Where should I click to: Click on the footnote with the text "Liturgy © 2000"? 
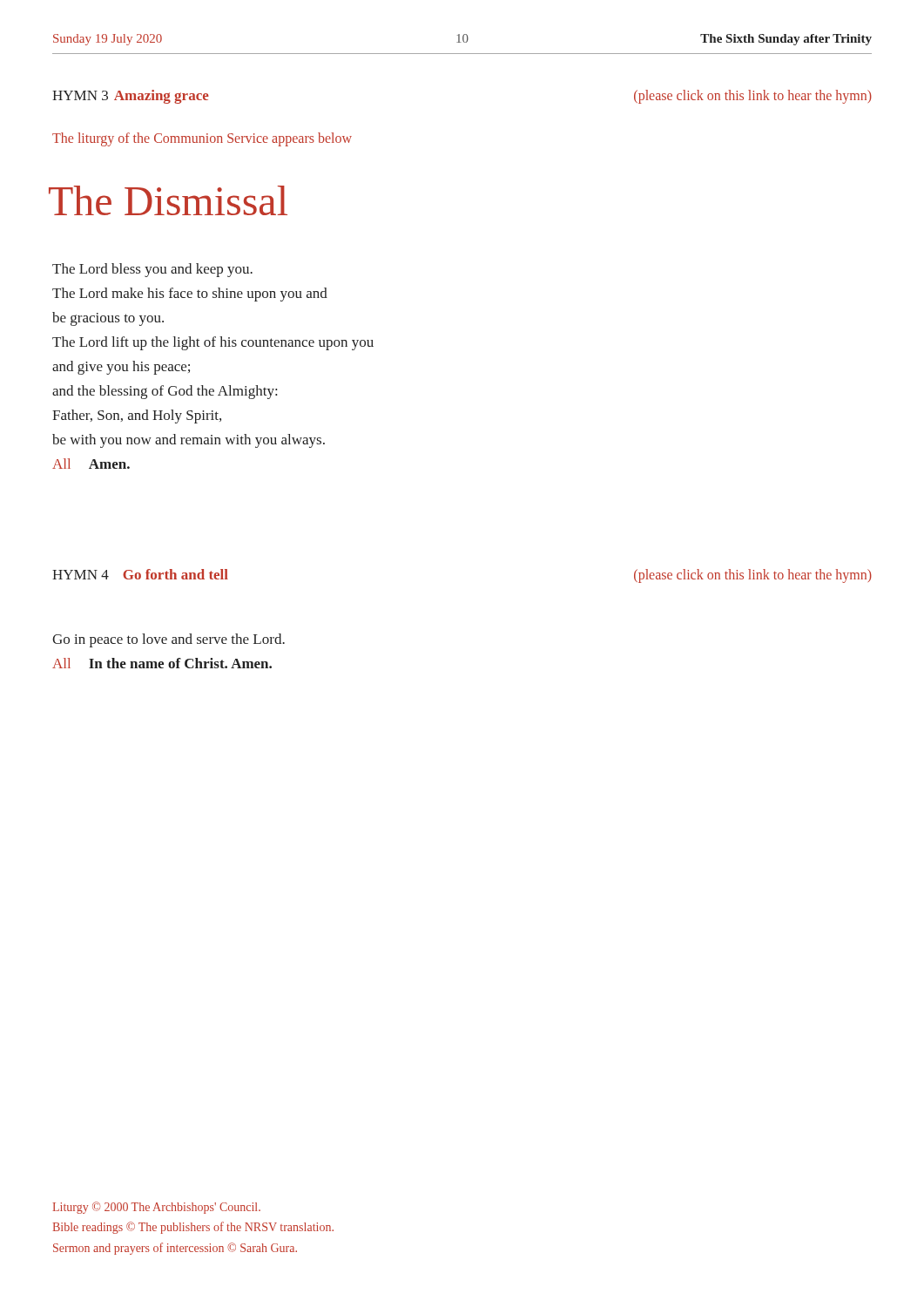[x=156, y=1208]
